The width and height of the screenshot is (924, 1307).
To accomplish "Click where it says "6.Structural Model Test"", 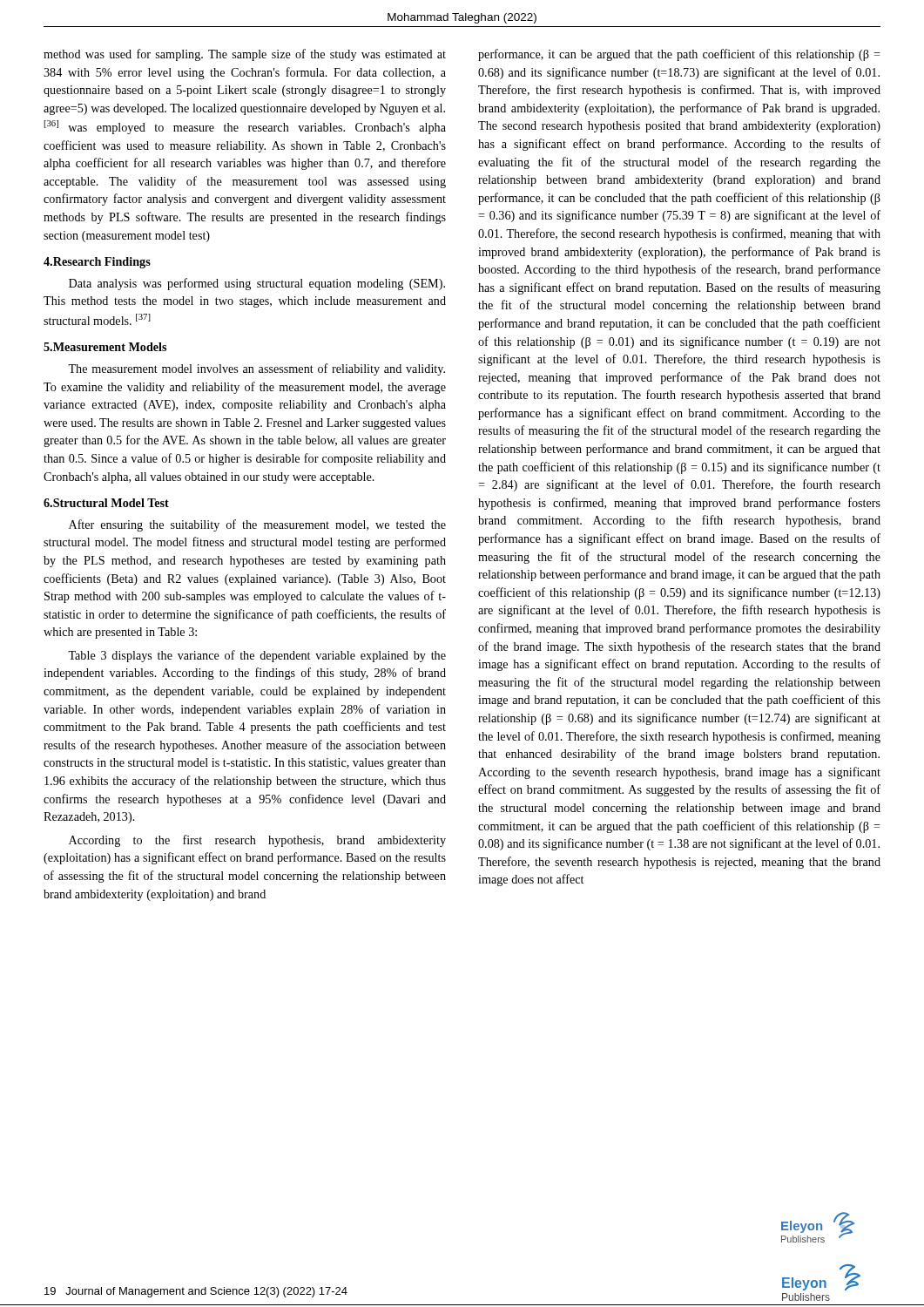I will [106, 503].
